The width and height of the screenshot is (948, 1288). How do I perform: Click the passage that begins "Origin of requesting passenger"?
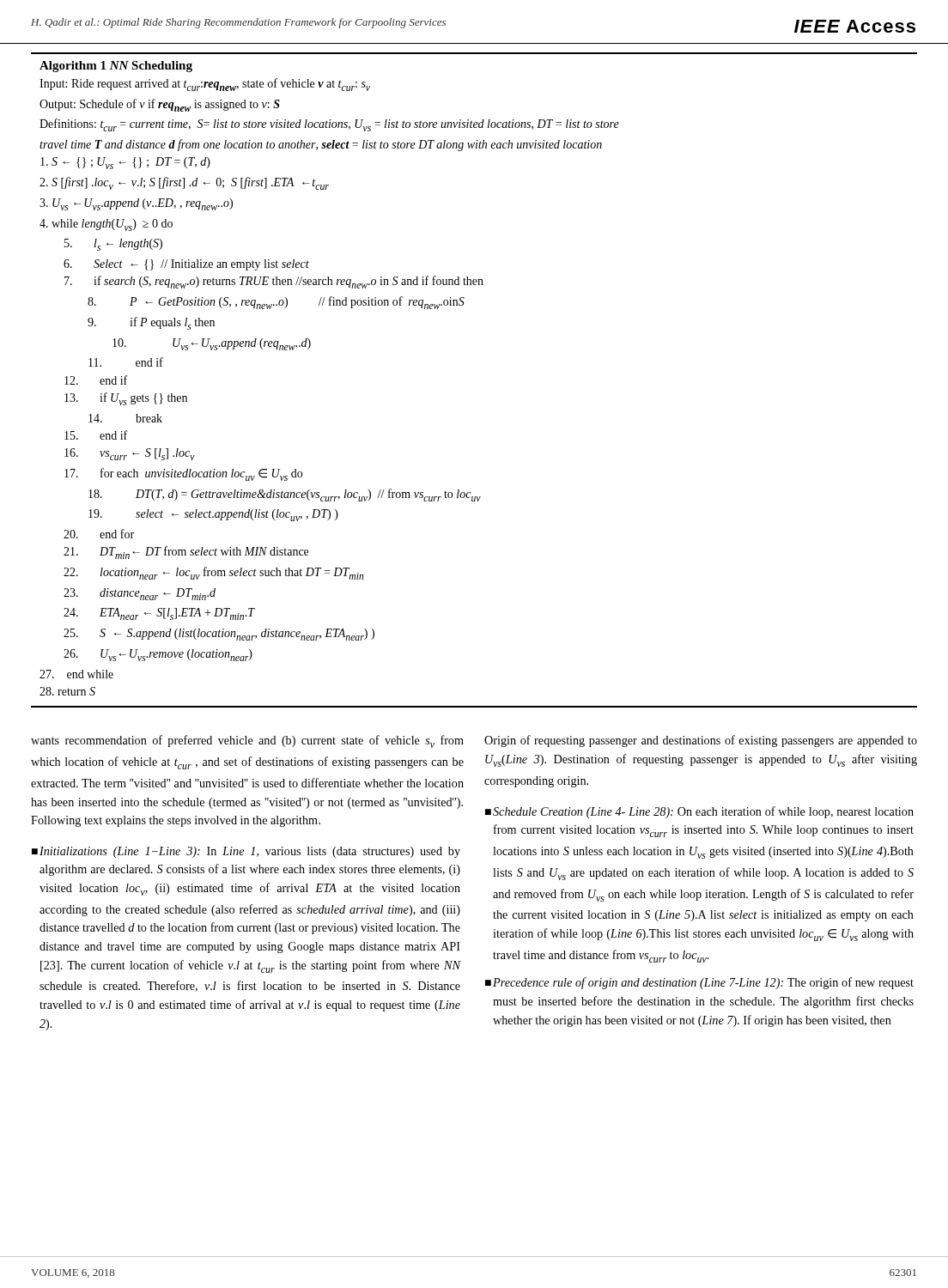(701, 761)
